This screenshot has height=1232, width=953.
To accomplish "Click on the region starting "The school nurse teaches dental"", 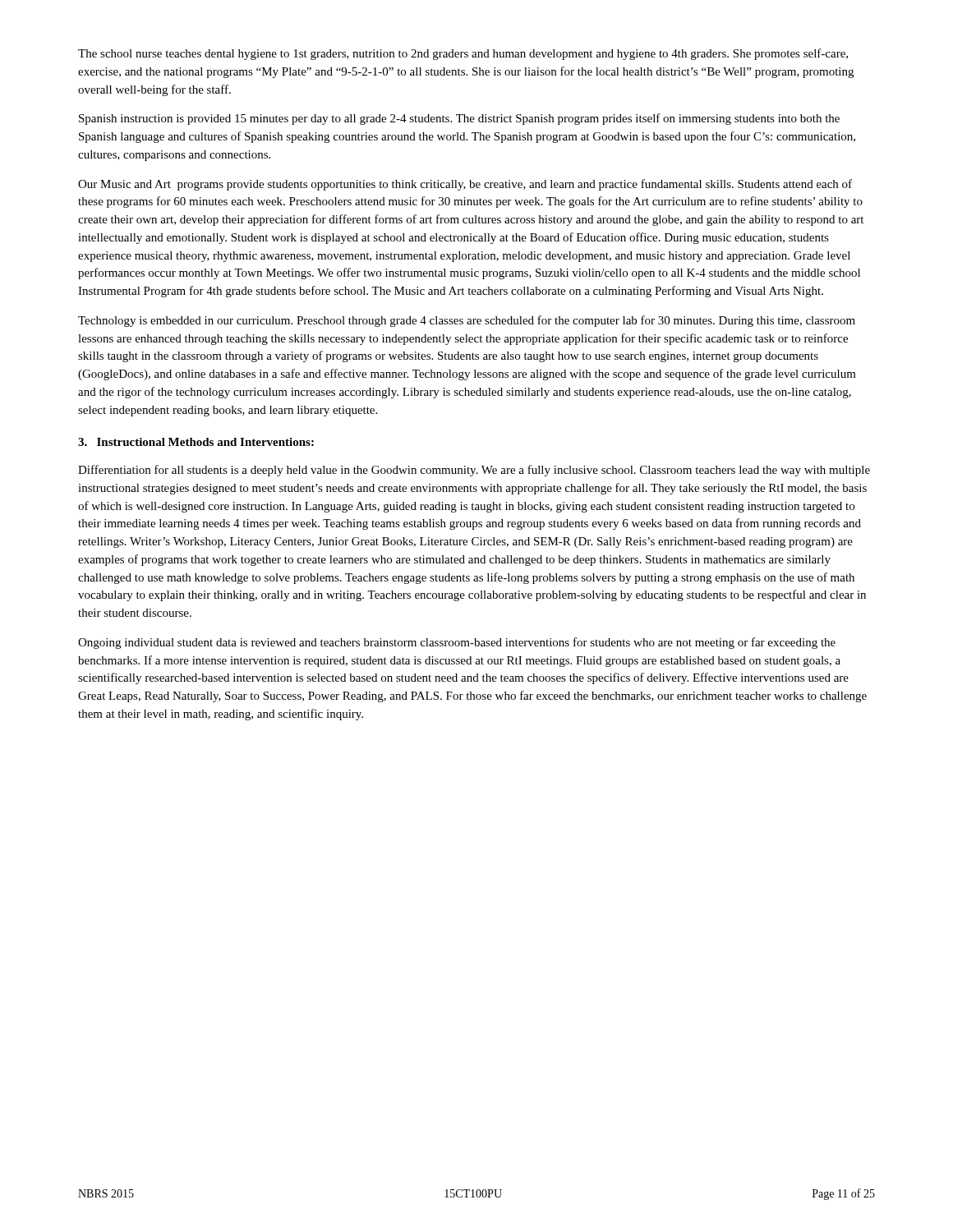I will coord(476,72).
